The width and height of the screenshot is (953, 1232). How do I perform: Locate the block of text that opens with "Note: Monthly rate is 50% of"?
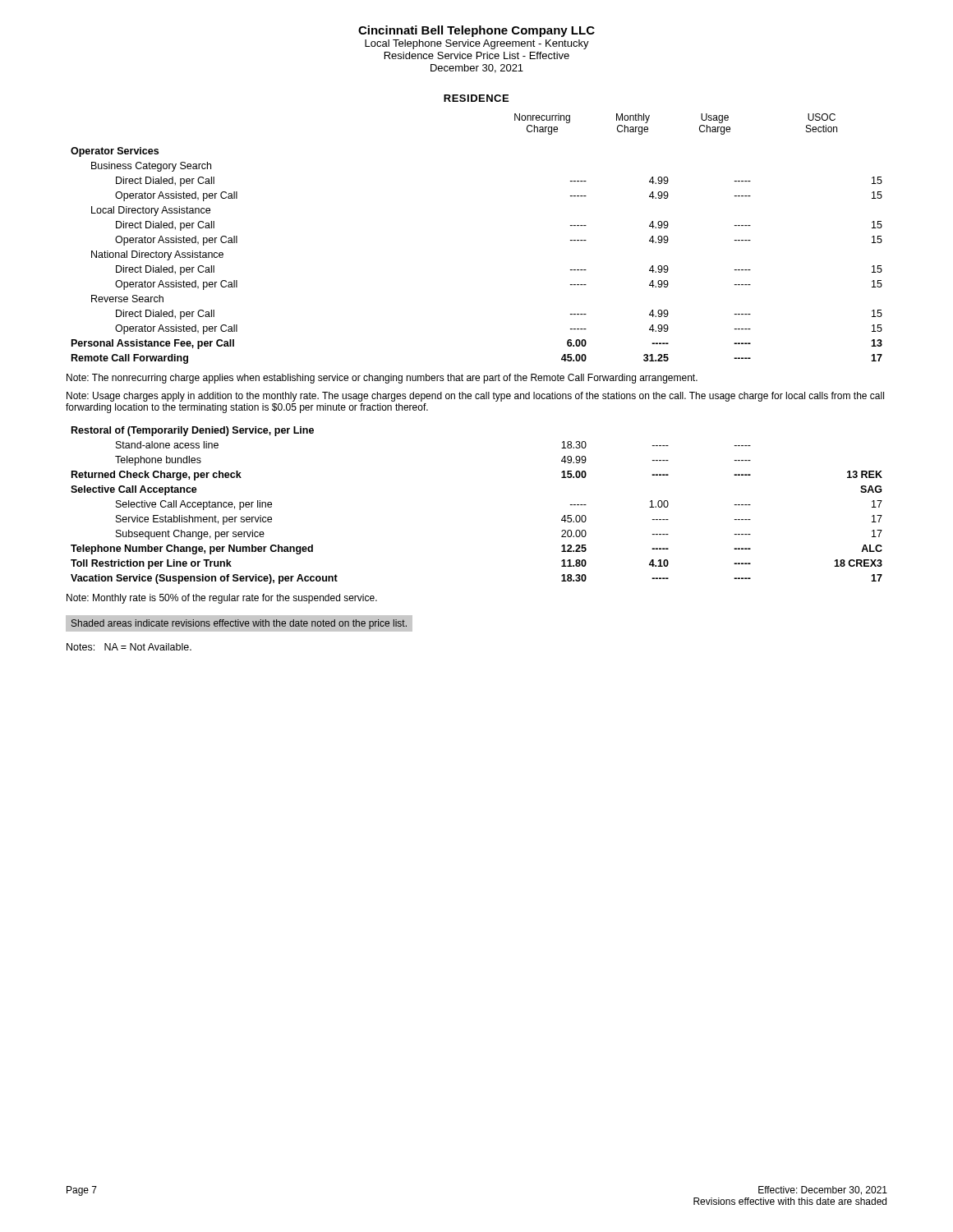[x=222, y=599]
